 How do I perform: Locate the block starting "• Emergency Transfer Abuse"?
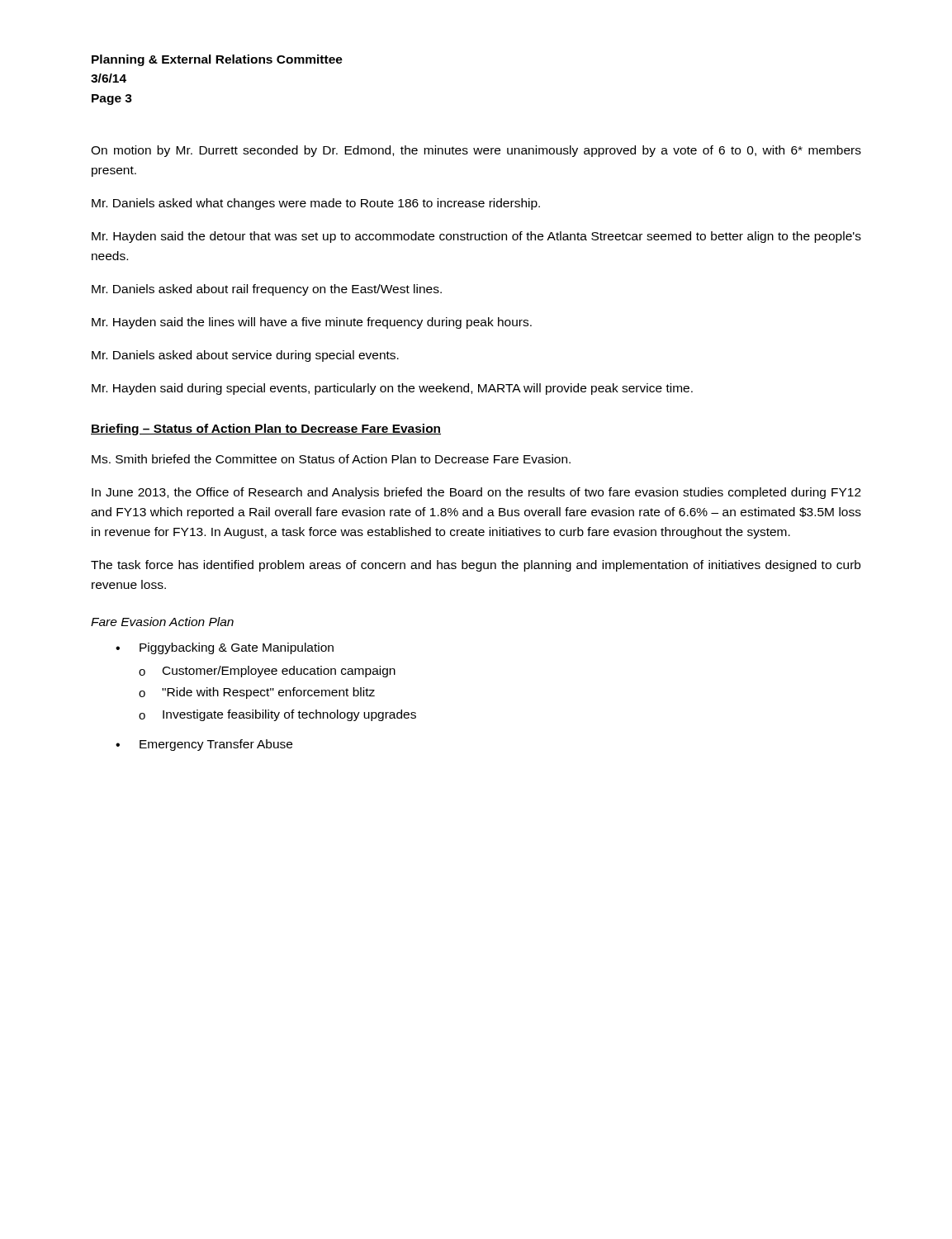(x=204, y=745)
